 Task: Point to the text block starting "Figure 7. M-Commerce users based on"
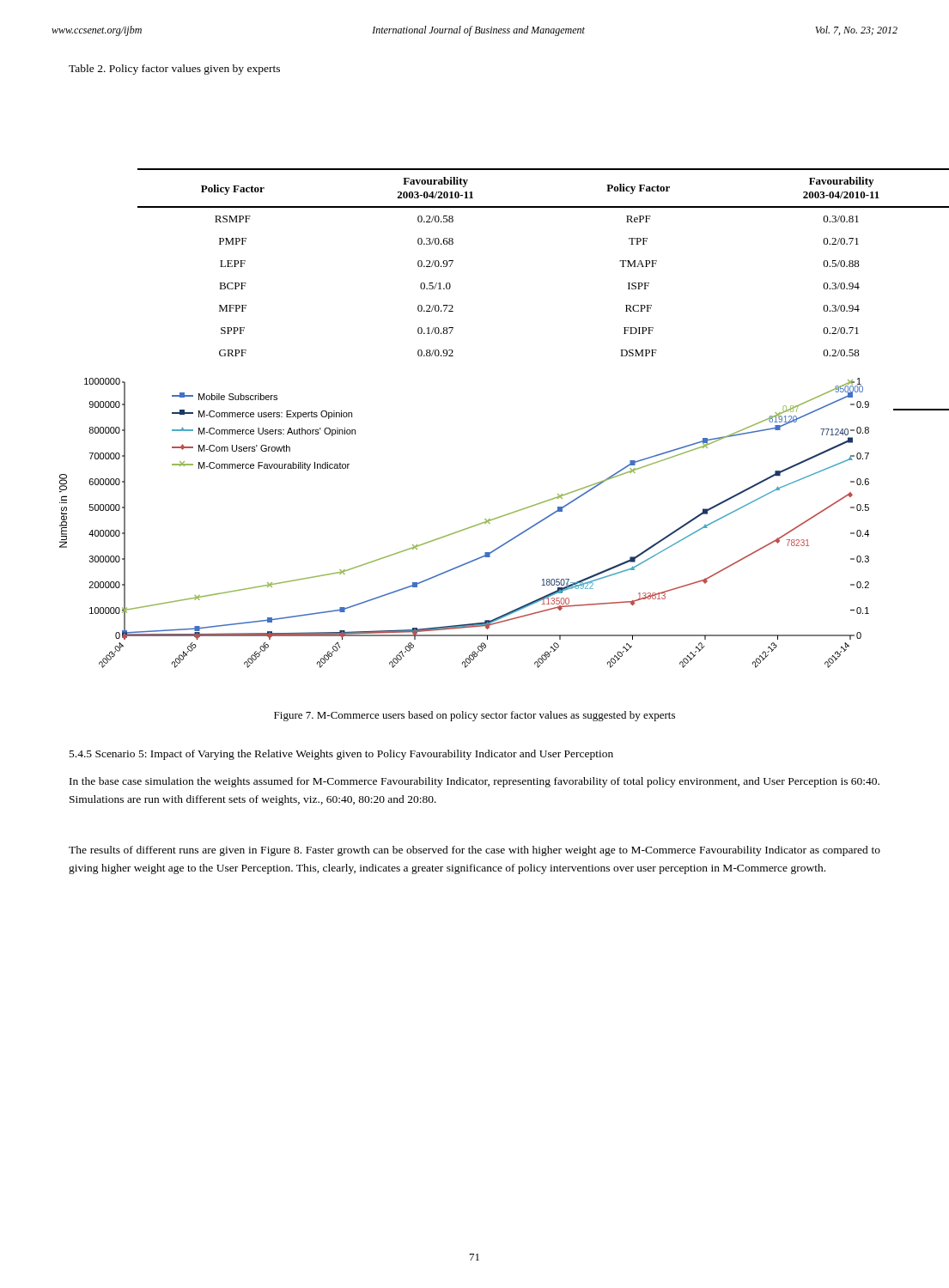[x=474, y=715]
